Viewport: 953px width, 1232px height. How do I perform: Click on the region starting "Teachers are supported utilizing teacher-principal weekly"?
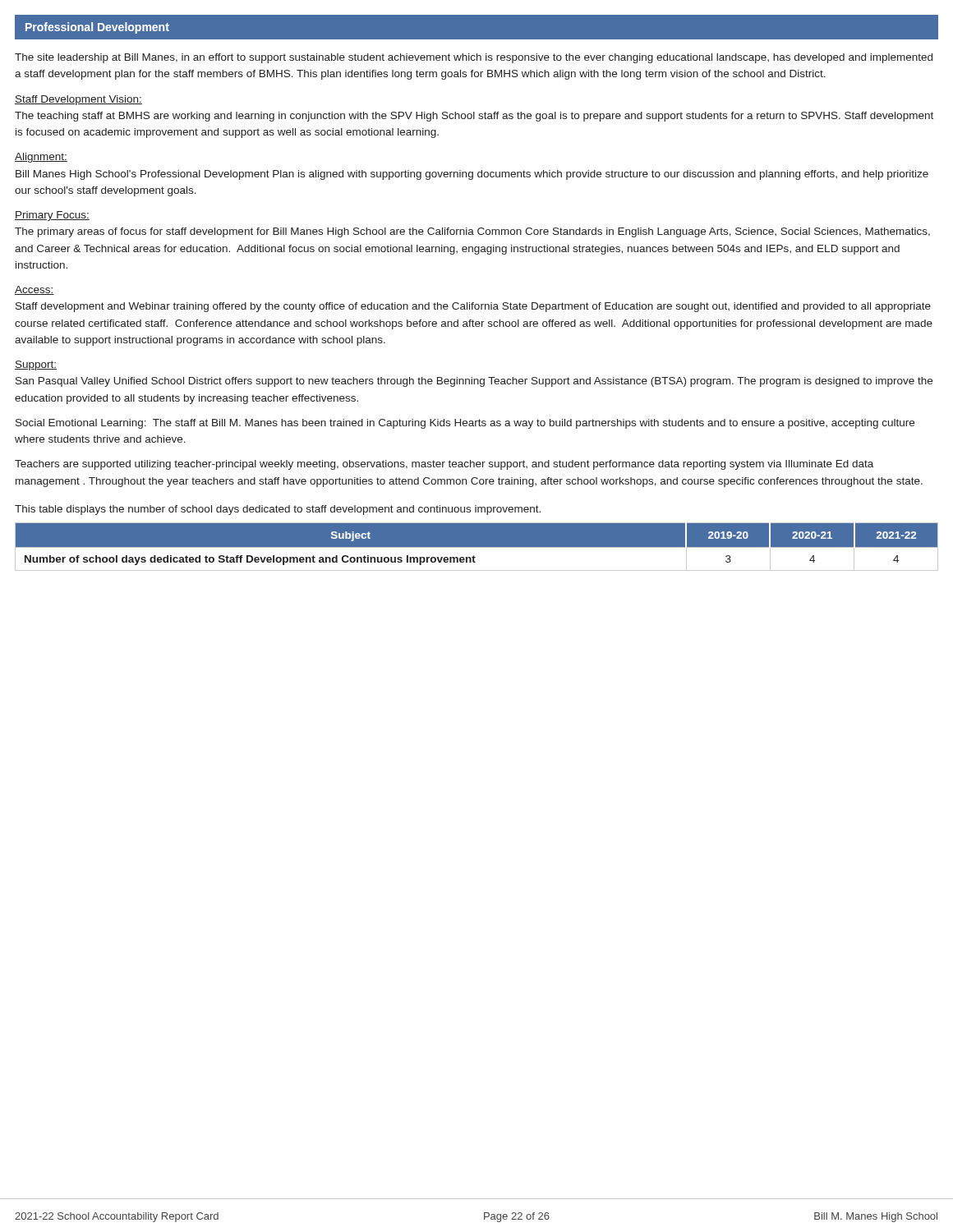469,472
